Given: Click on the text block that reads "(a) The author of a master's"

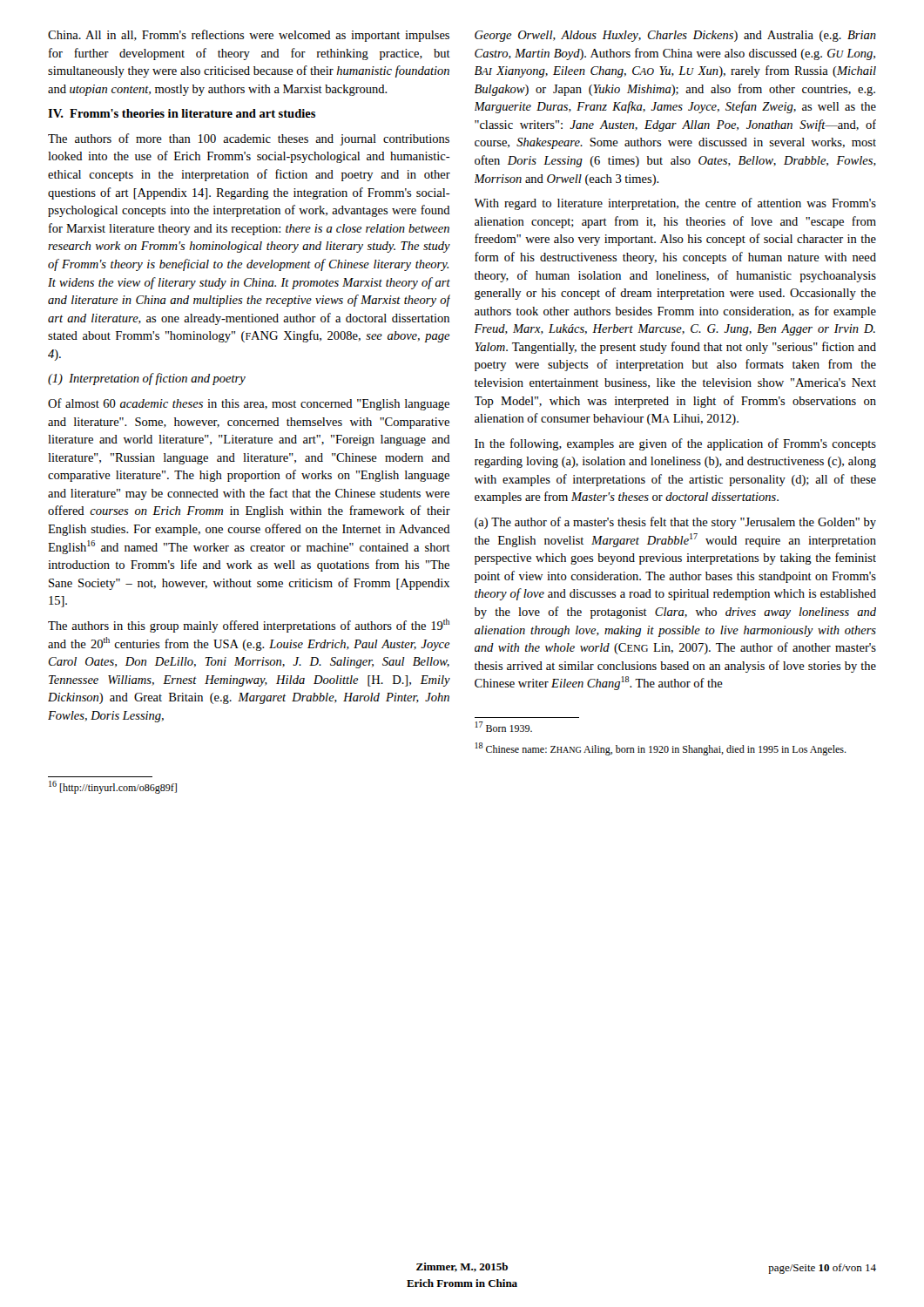Looking at the screenshot, I should pos(675,603).
